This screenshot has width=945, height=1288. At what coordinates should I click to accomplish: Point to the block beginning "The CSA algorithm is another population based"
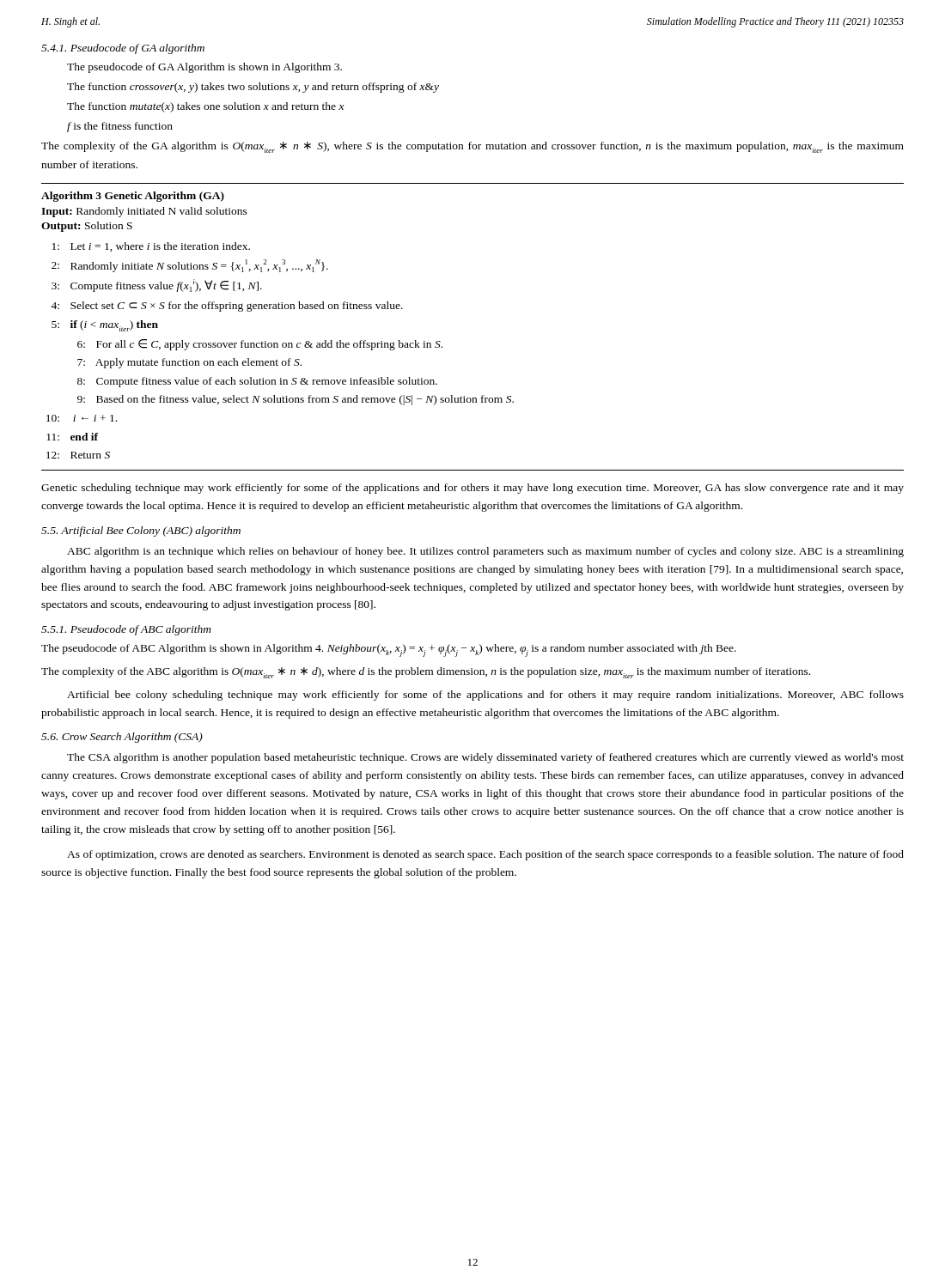472,794
